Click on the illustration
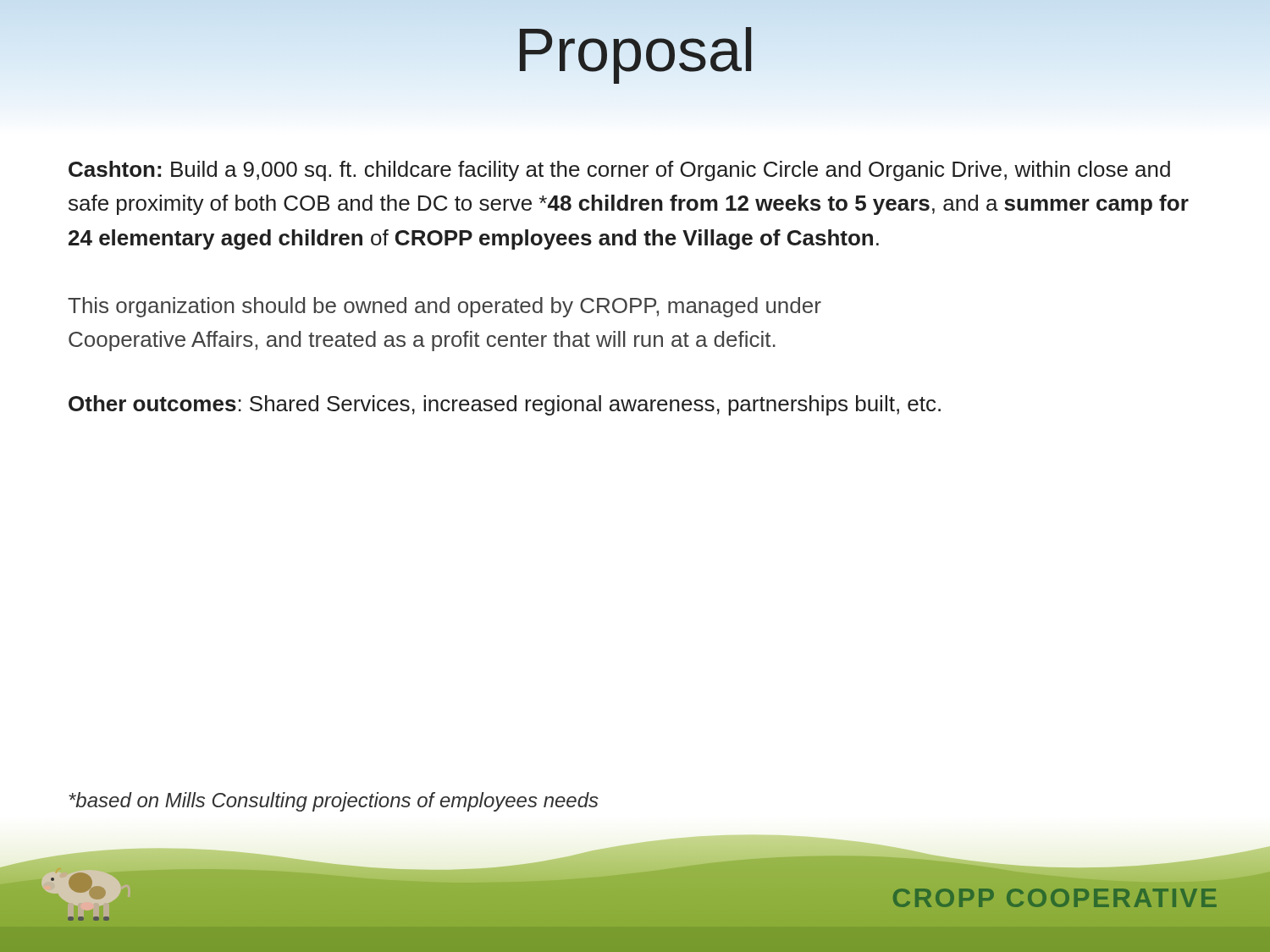The width and height of the screenshot is (1270, 952). 89,880
